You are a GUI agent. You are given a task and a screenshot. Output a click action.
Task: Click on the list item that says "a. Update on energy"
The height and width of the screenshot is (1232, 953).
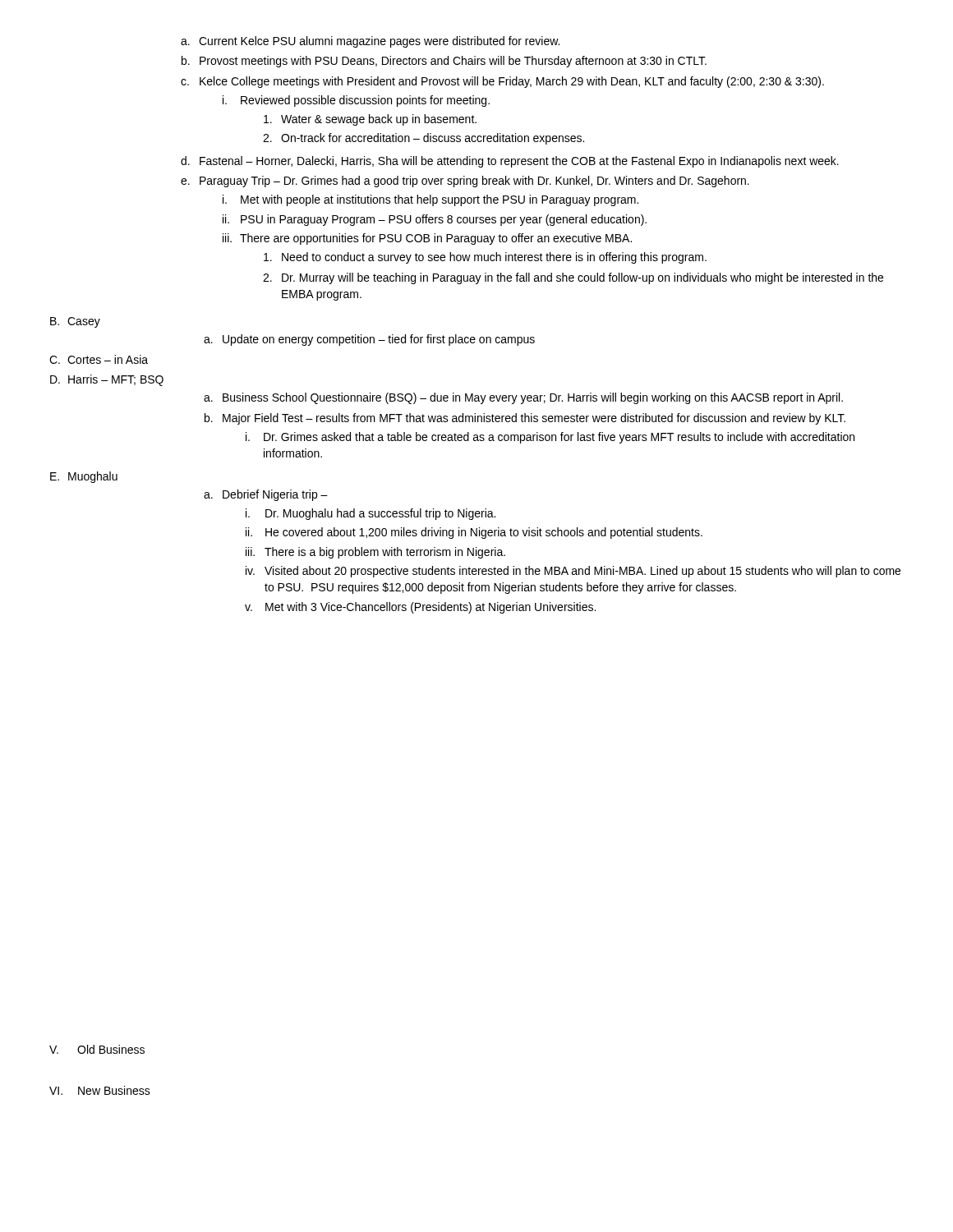tap(369, 340)
